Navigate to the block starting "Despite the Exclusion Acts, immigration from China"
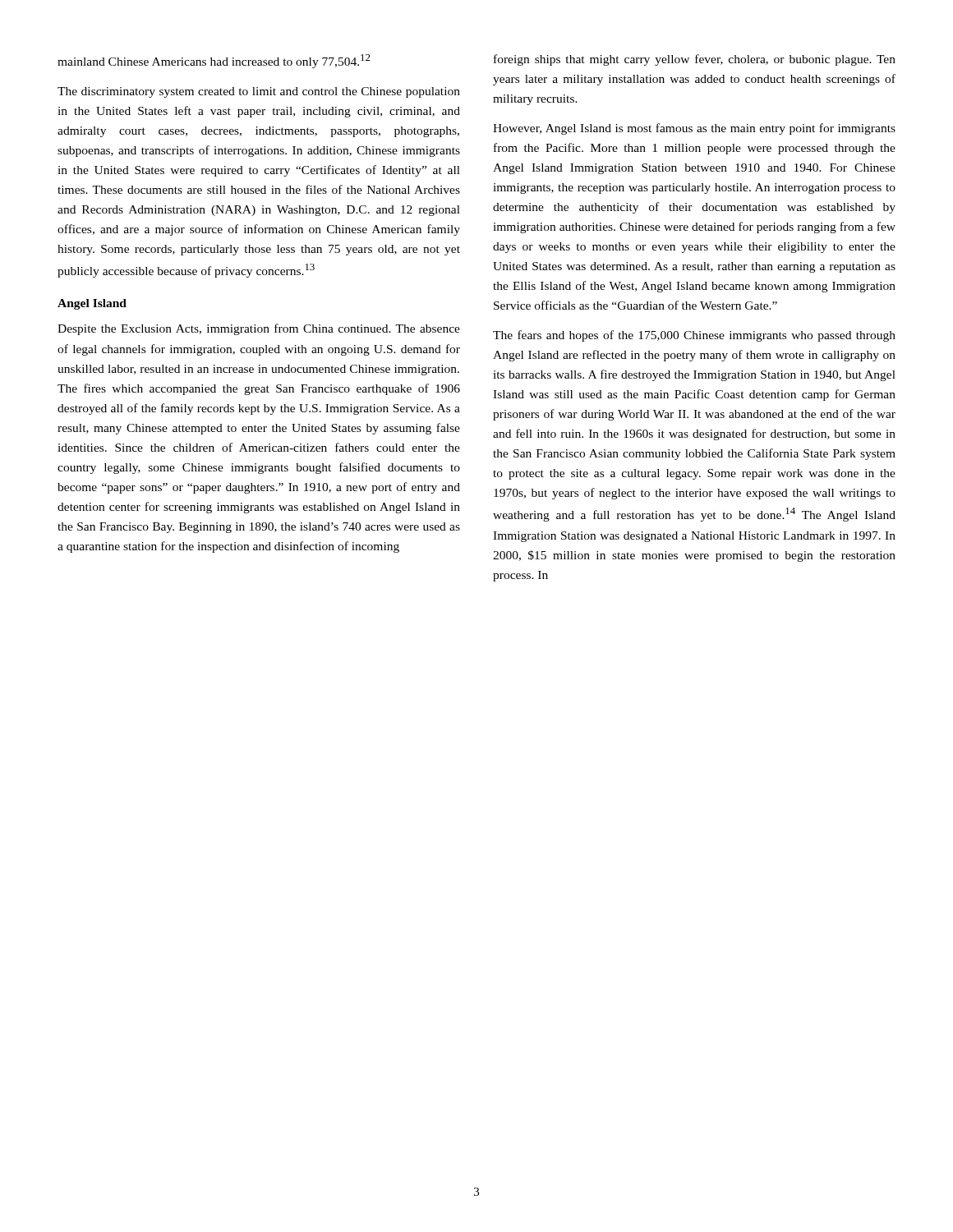Image resolution: width=953 pixels, height=1232 pixels. pos(259,437)
